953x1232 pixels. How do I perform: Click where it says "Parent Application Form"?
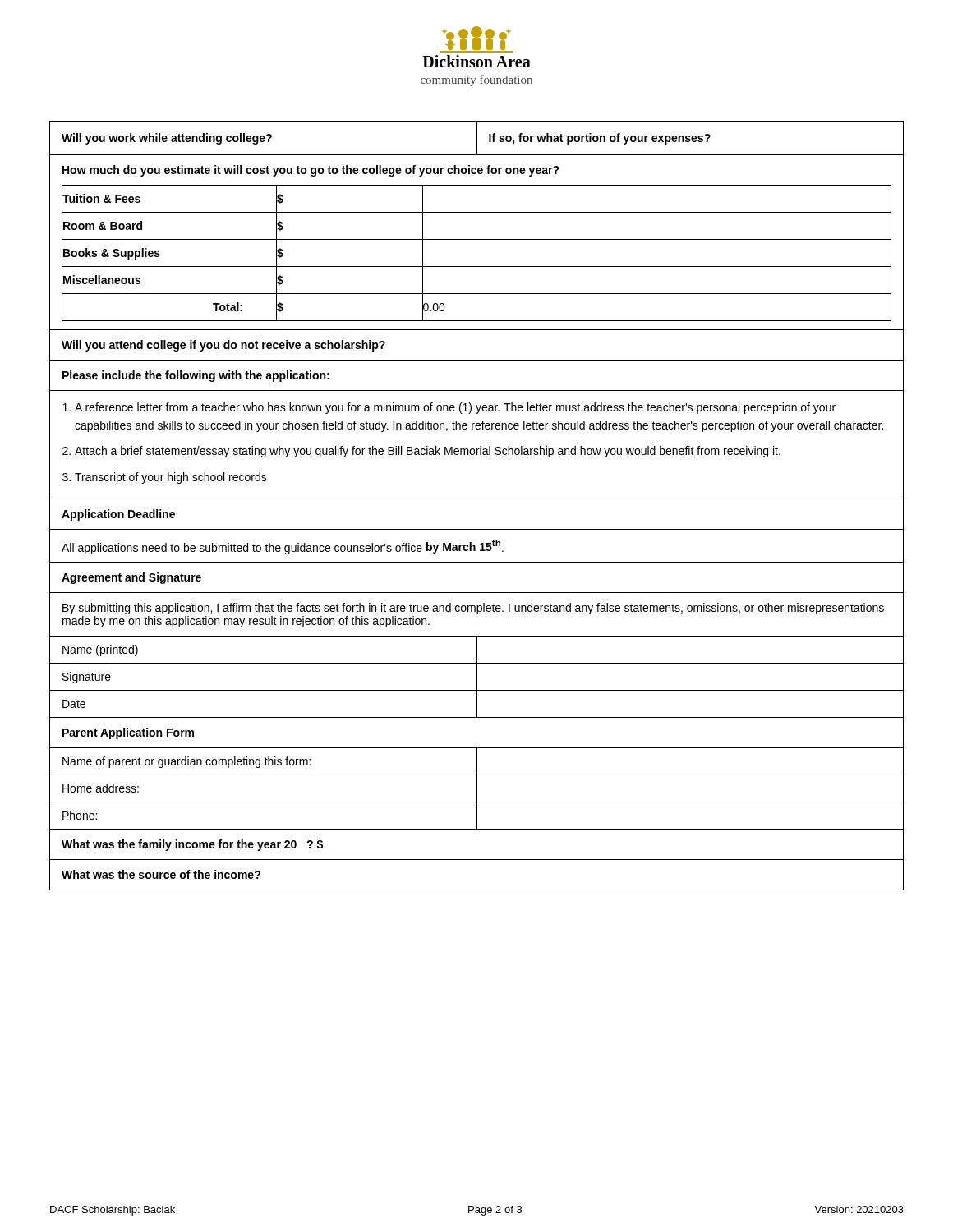tap(128, 733)
